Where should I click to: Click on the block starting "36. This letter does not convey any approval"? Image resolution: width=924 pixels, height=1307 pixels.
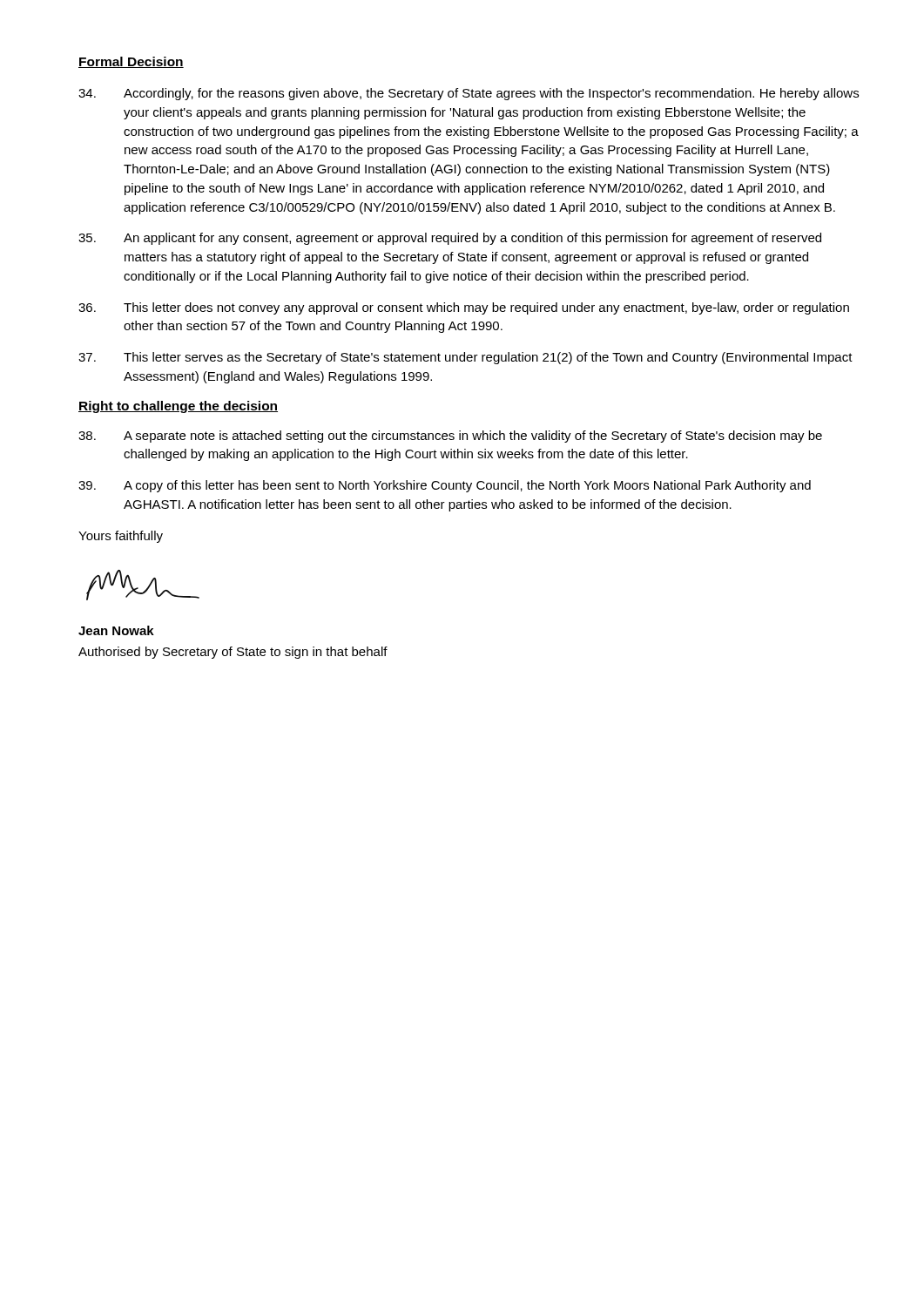[470, 317]
